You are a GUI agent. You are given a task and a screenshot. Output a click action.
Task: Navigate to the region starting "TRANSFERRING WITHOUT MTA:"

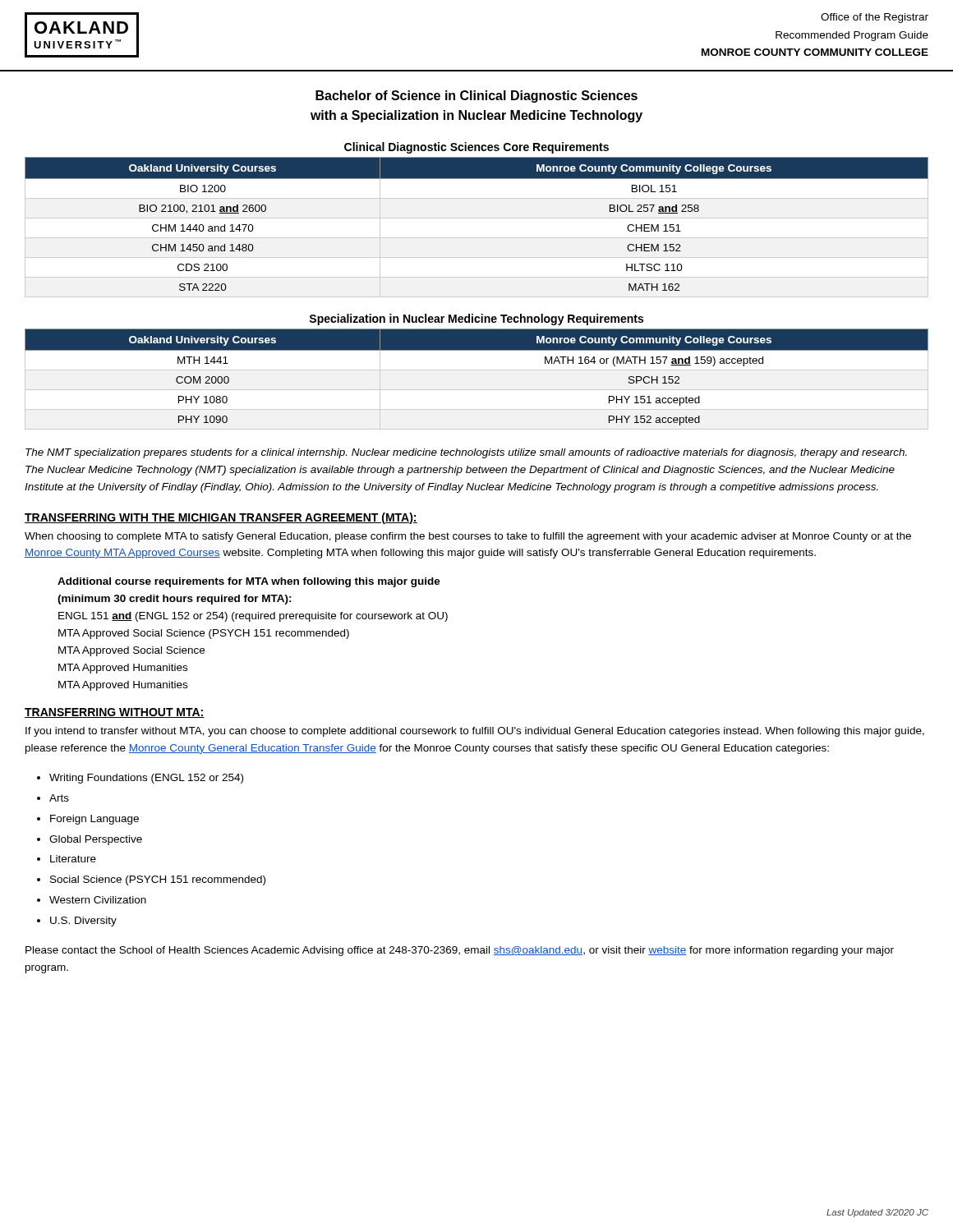tap(114, 712)
